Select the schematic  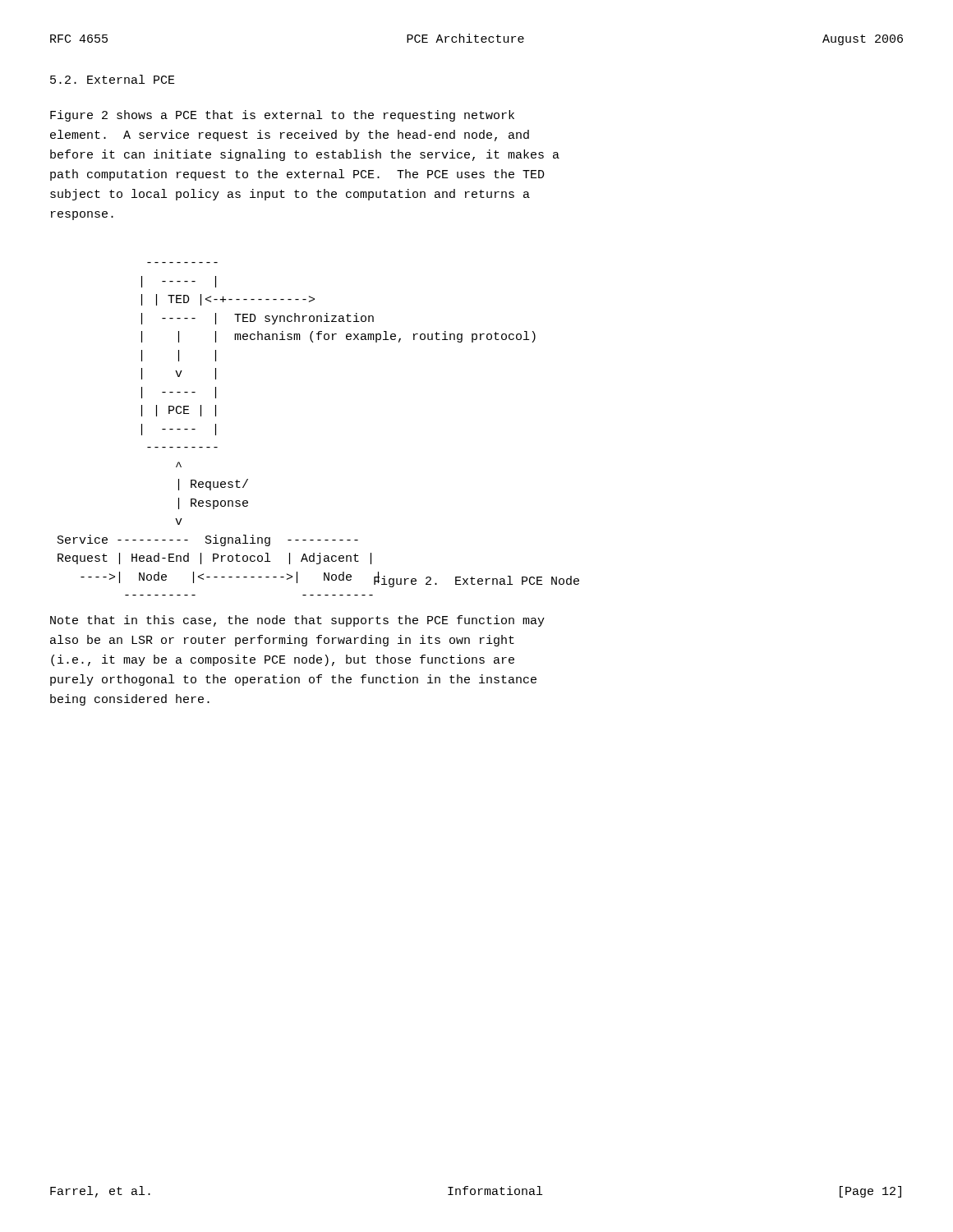(x=476, y=430)
